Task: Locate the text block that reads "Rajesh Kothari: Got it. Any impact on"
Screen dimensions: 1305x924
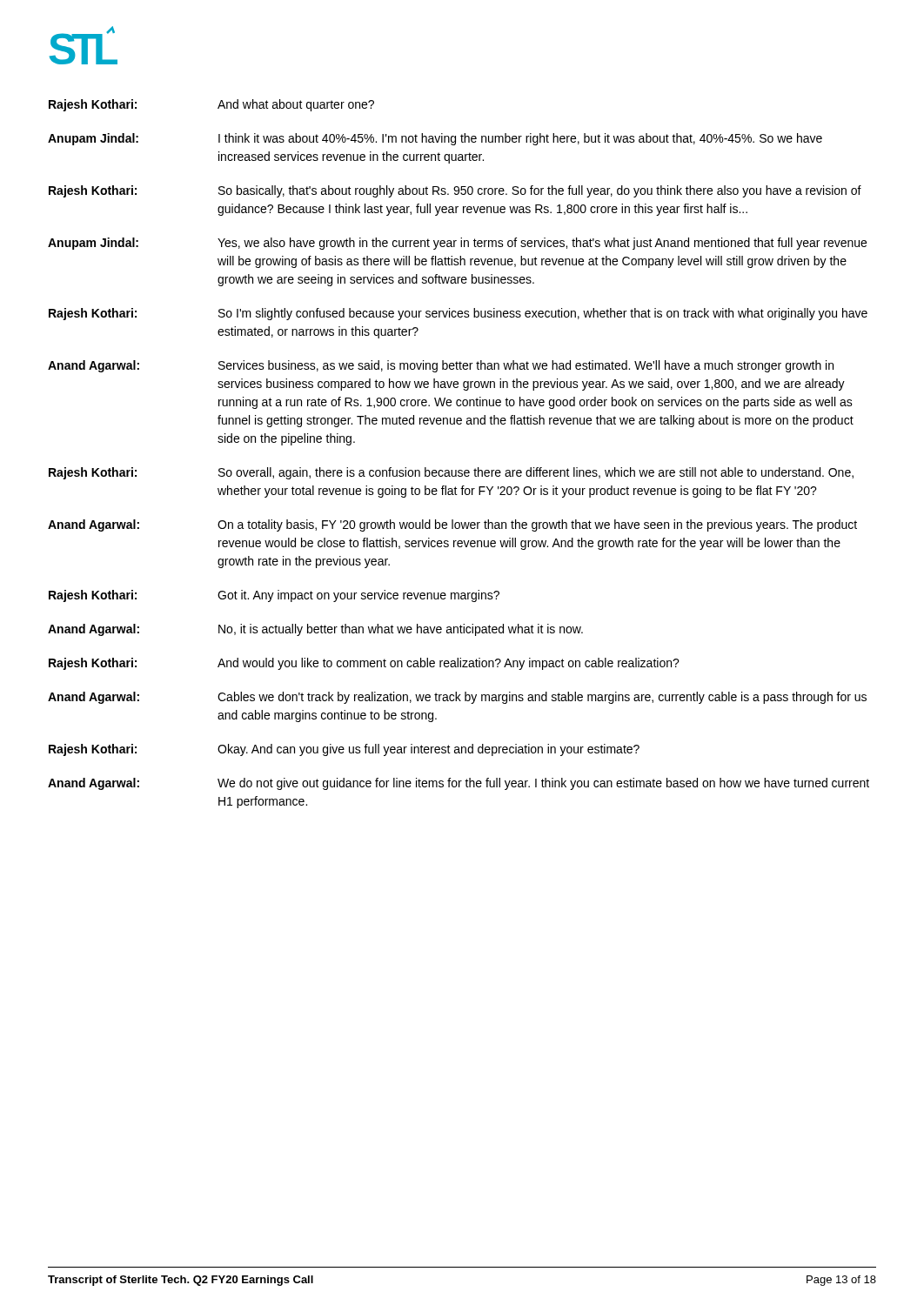Action: pos(462,595)
